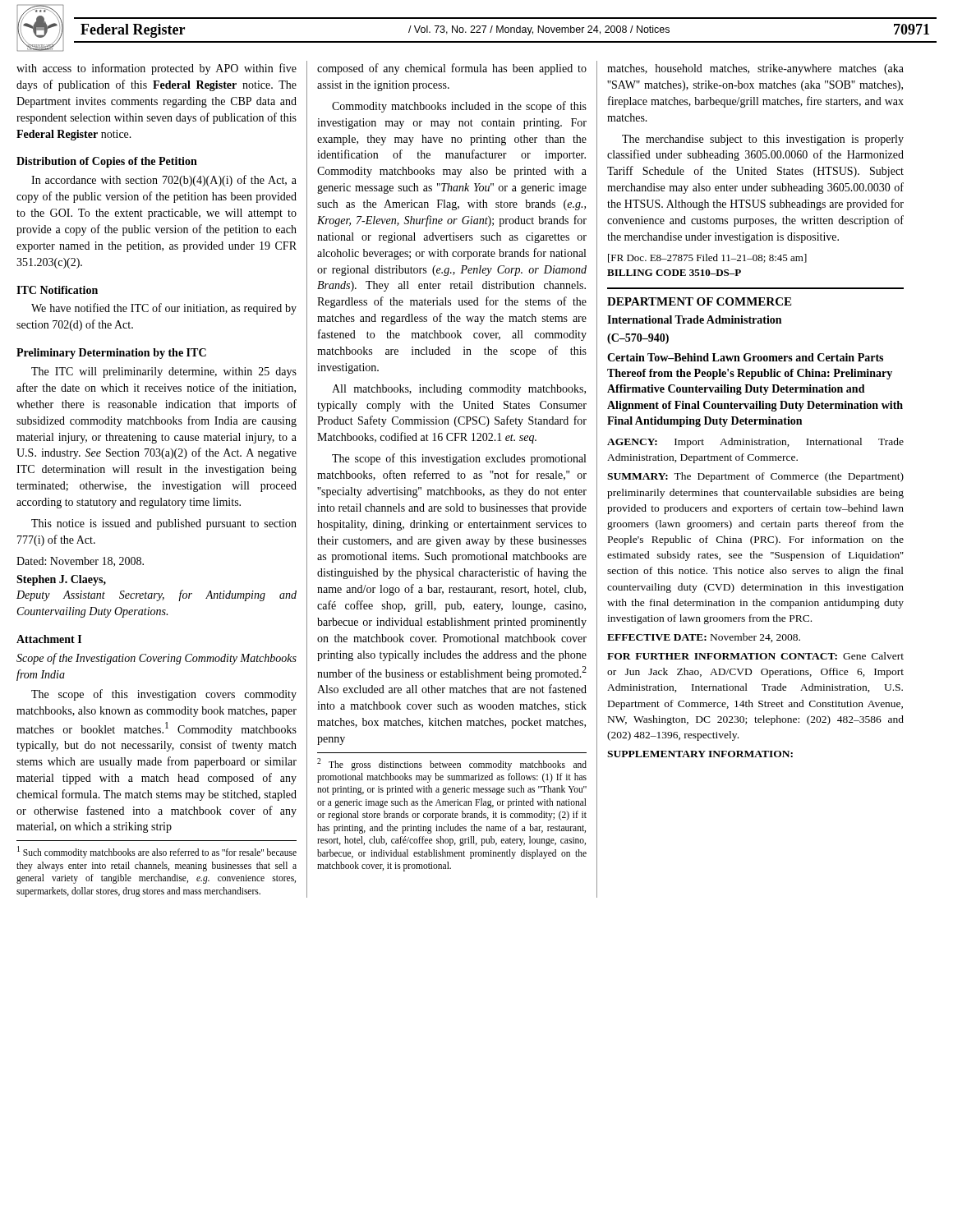The height and width of the screenshot is (1232, 953).
Task: Click on the text block starting "The ITC will preliminarily determine, within"
Action: point(156,437)
